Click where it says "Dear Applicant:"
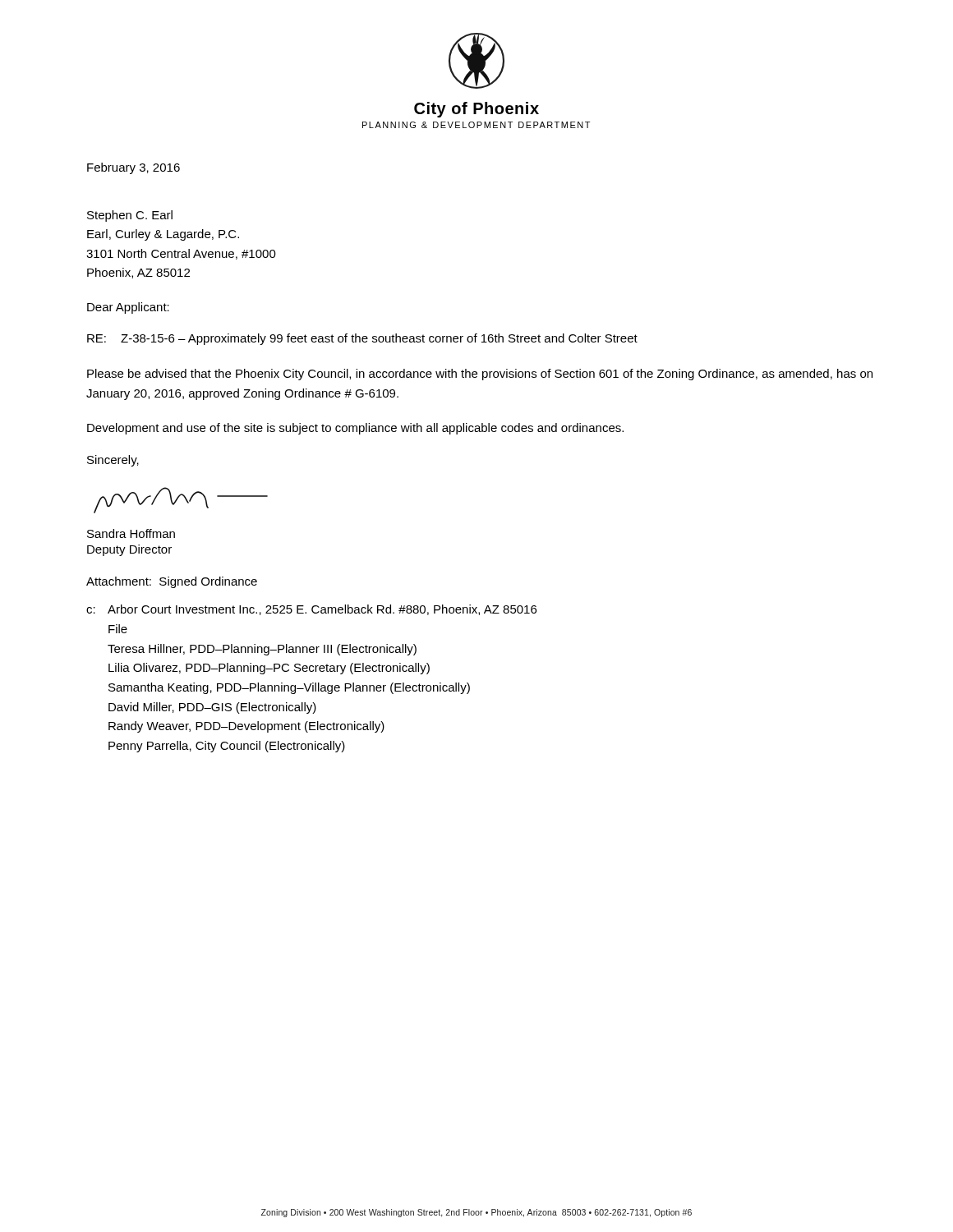Image resolution: width=953 pixels, height=1232 pixels. 128,307
